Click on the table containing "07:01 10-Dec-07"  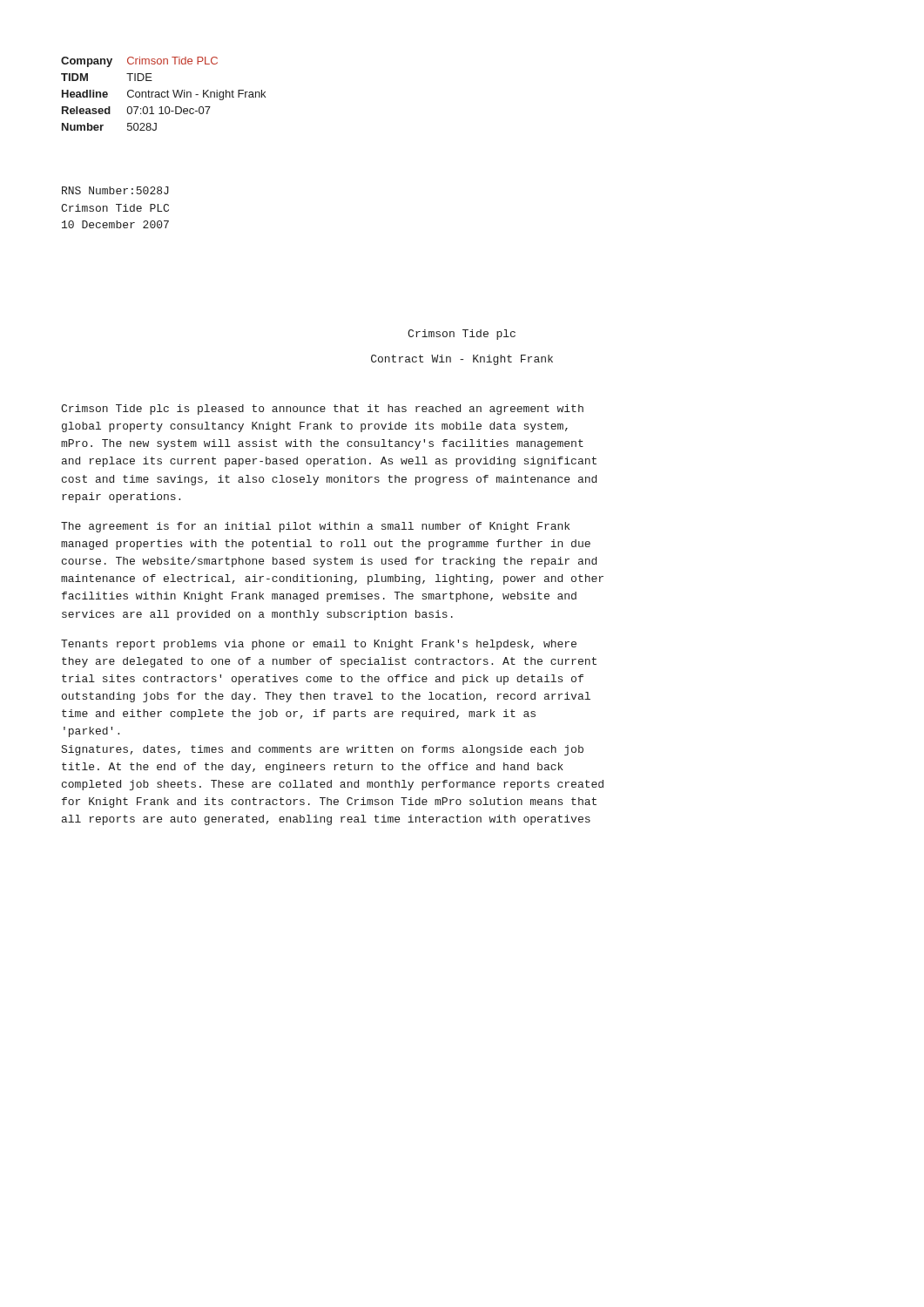point(171,94)
